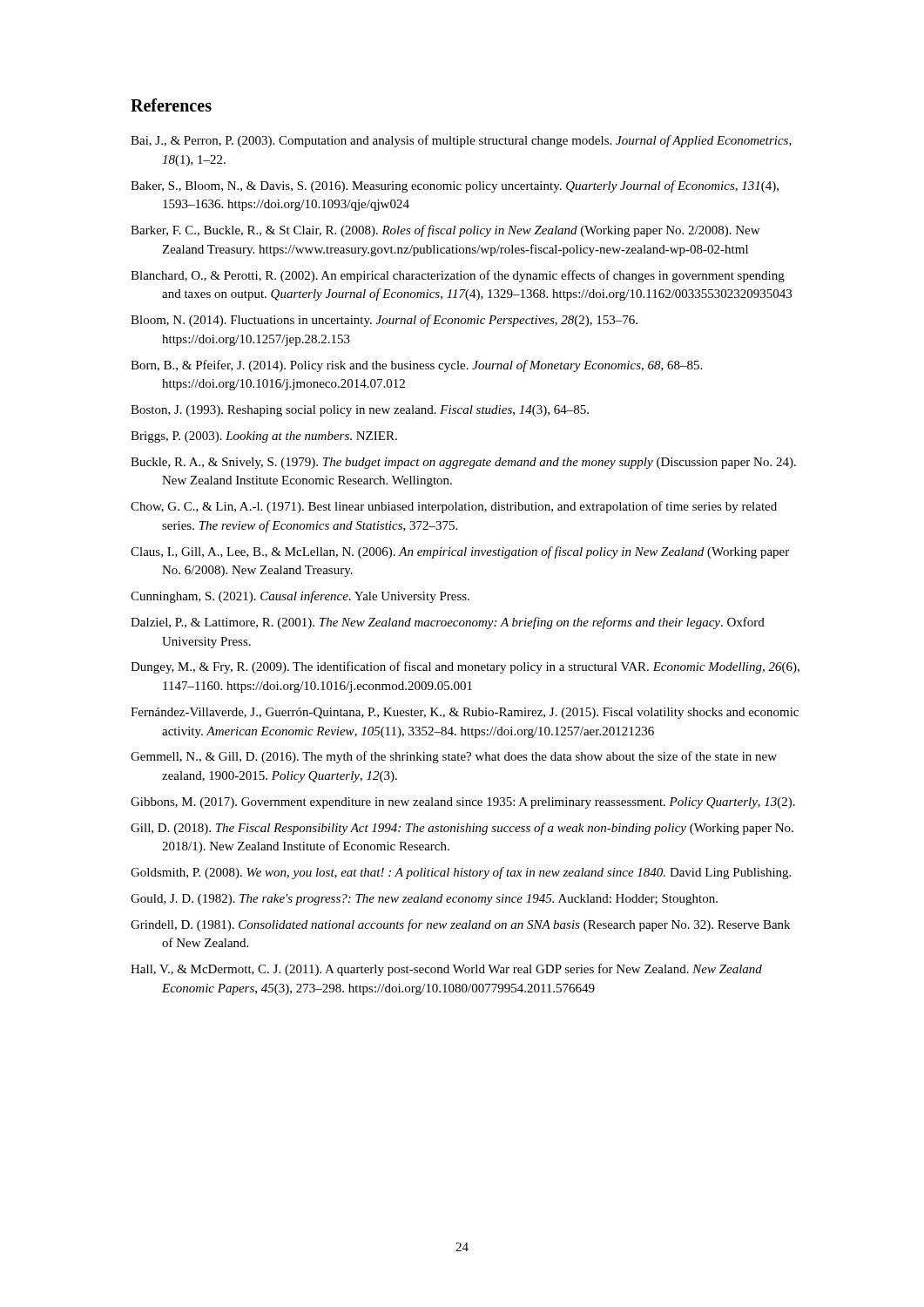Navigate to the passage starting "Cunningham, S. (2021). Causal inference."
Image resolution: width=924 pixels, height=1307 pixels.
(300, 596)
